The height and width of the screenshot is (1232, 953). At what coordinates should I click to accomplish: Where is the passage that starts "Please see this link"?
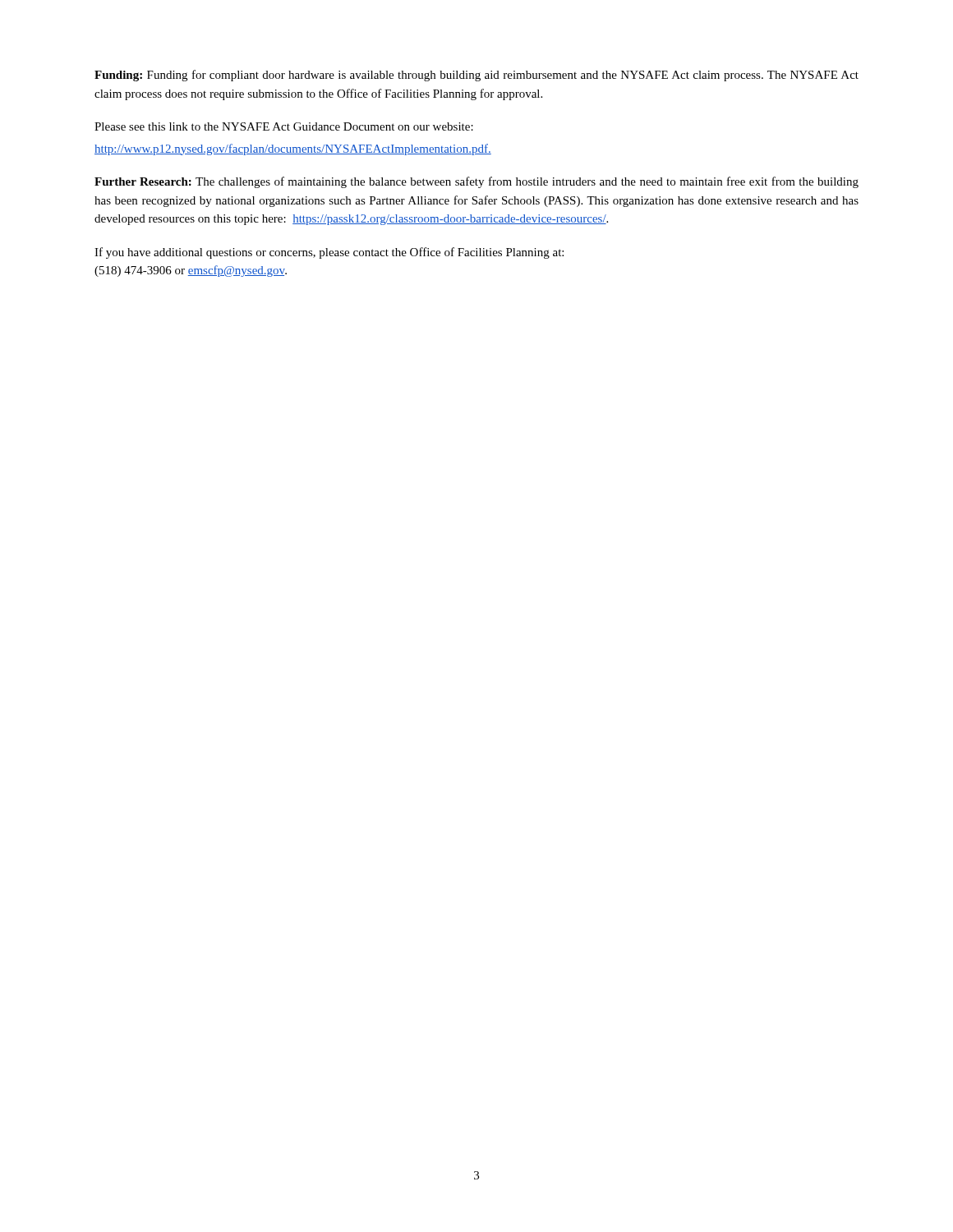pyautogui.click(x=284, y=126)
